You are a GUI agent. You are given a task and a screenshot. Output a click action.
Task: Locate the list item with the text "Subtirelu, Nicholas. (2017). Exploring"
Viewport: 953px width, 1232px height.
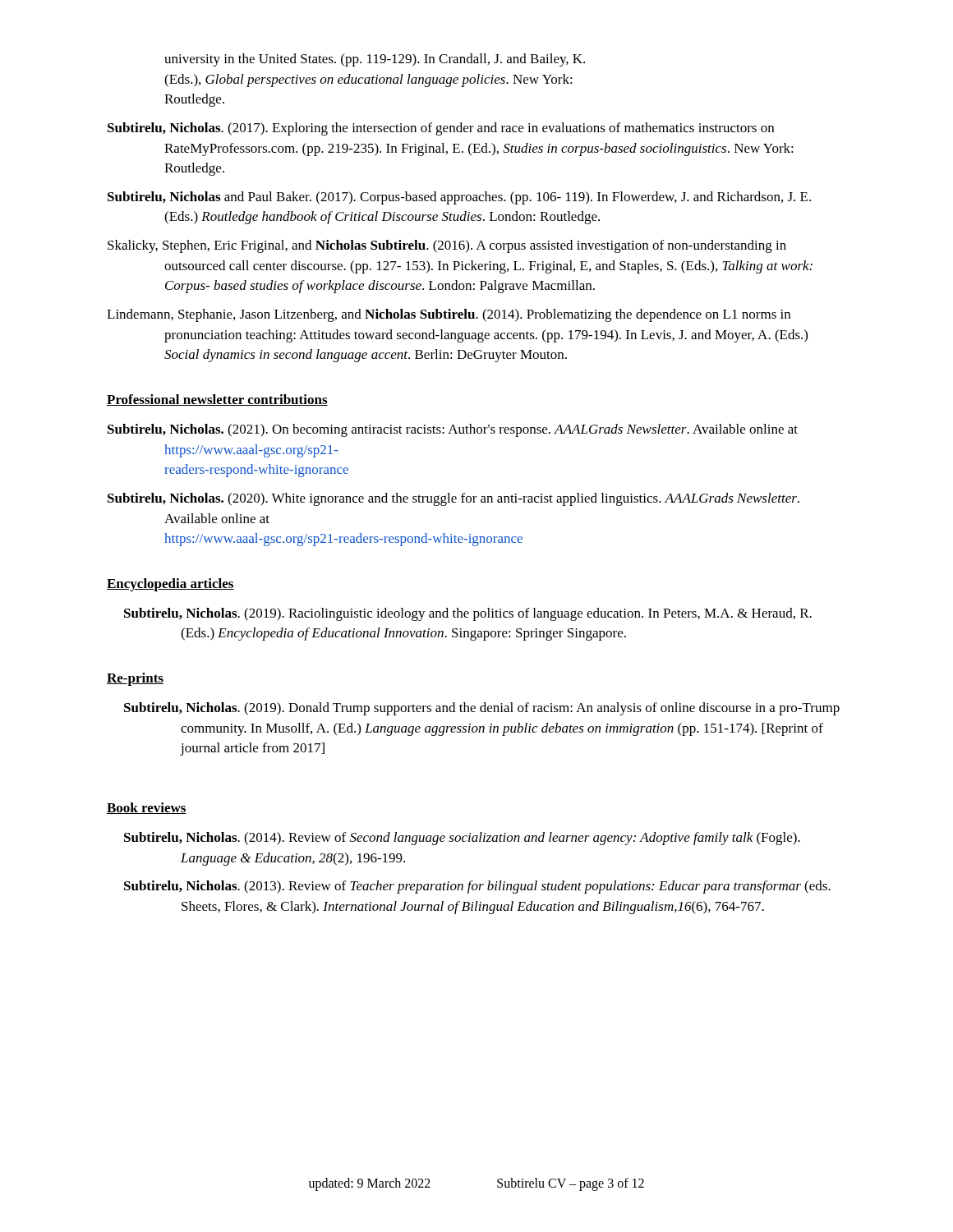point(451,148)
